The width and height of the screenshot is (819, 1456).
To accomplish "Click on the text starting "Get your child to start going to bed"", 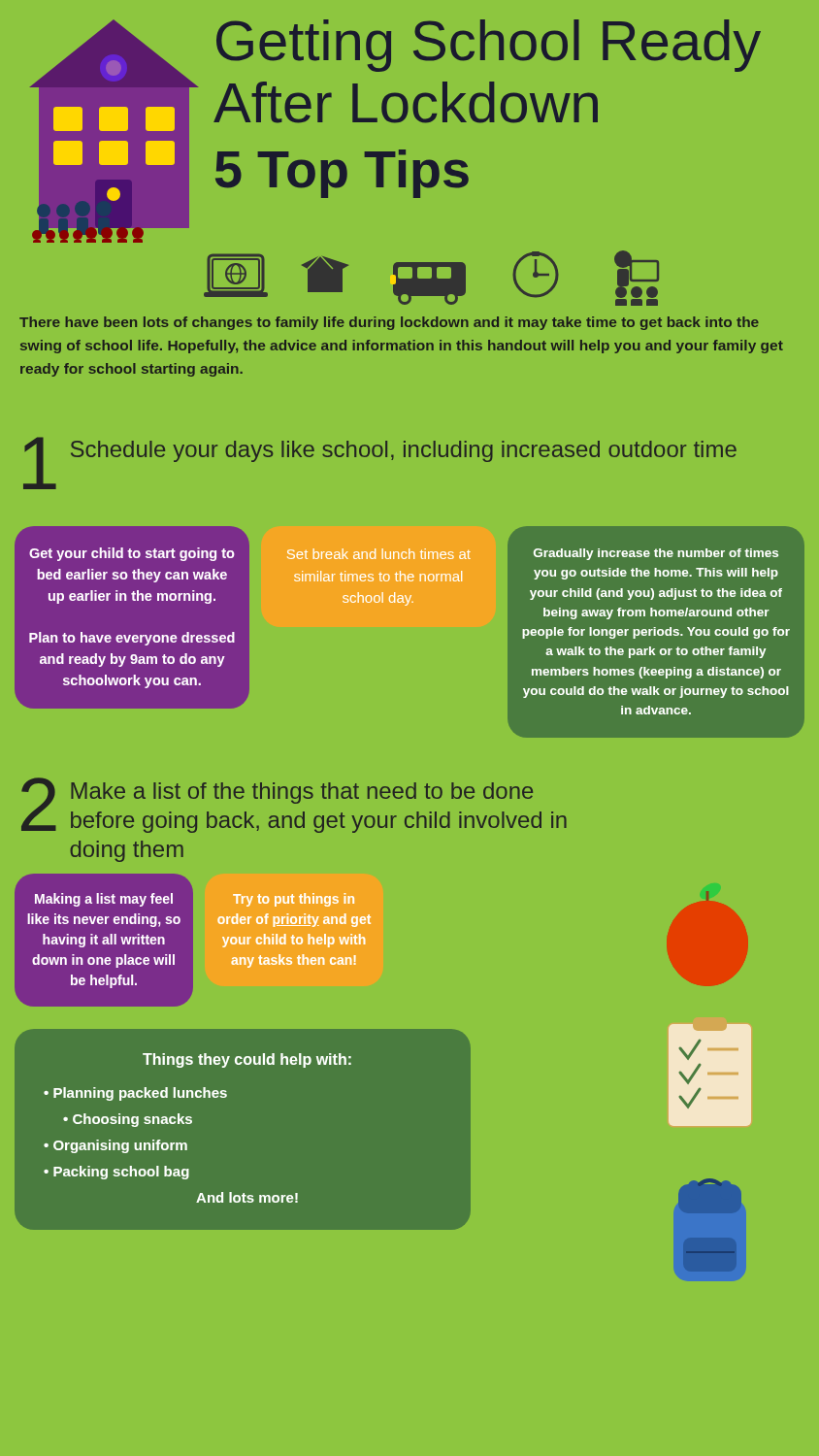I will (x=132, y=554).
